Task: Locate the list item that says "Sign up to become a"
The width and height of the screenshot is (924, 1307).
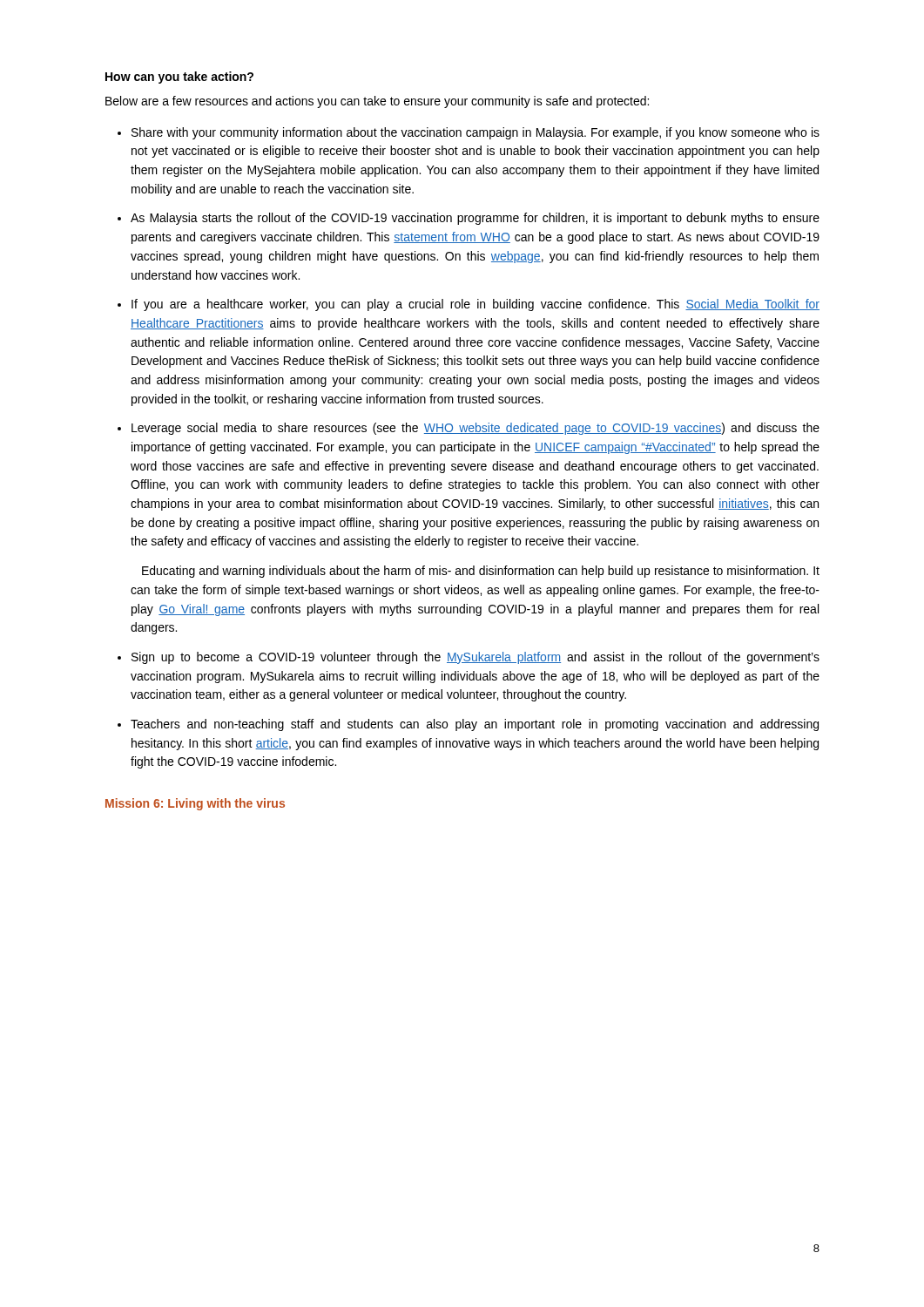Action: (475, 676)
